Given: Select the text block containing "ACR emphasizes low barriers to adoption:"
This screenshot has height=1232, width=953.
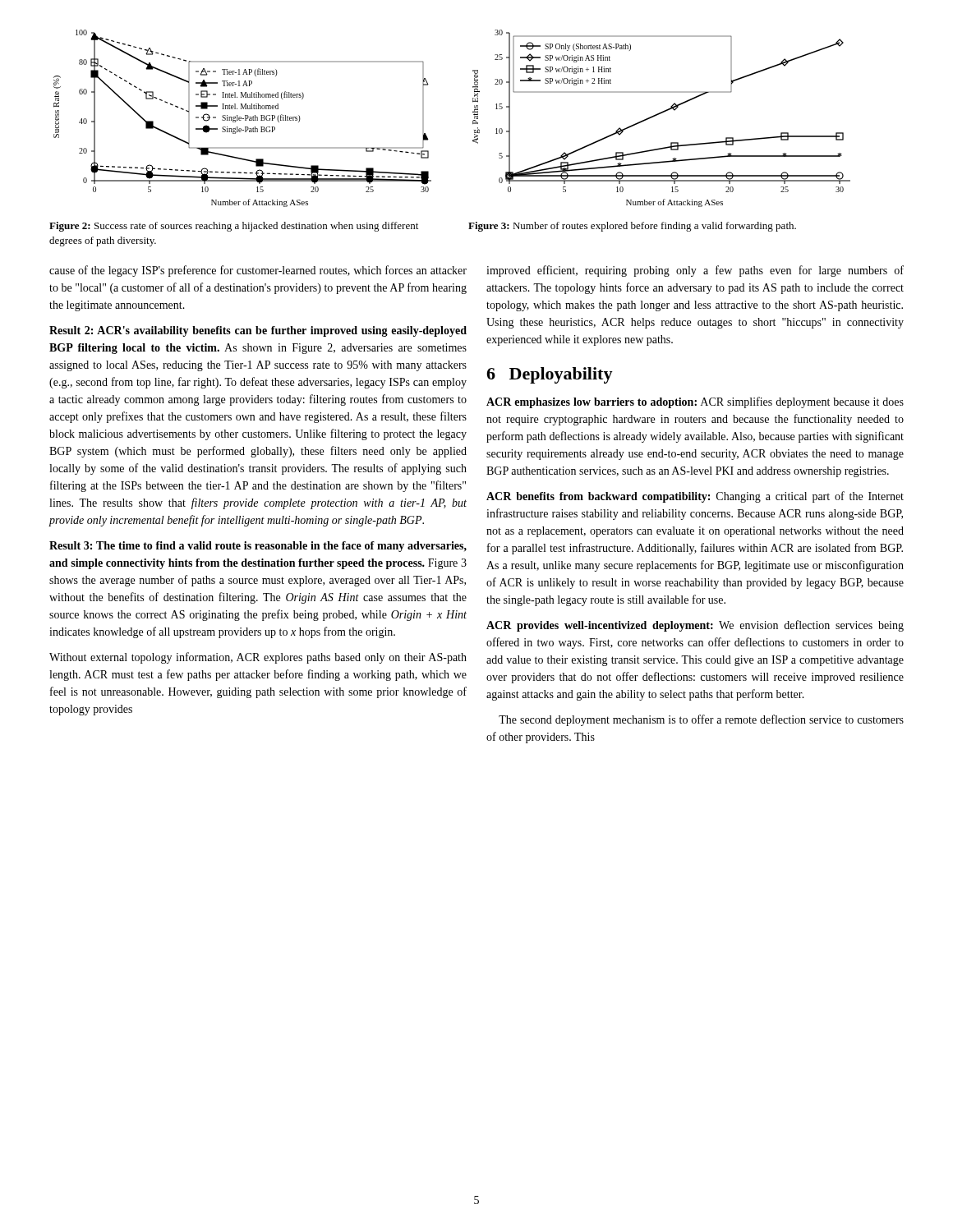Looking at the screenshot, I should point(695,570).
